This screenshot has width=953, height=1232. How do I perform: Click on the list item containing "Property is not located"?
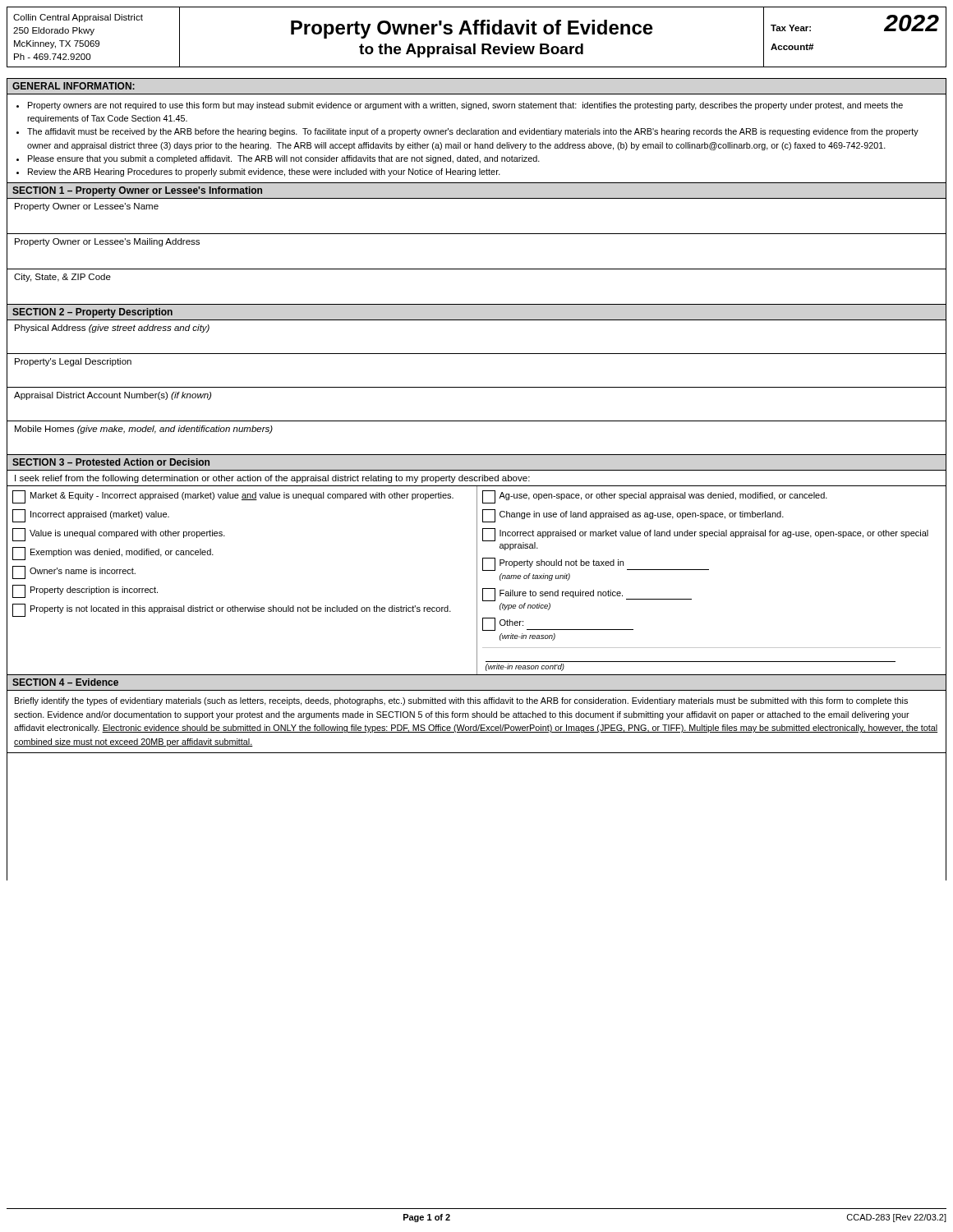click(242, 610)
